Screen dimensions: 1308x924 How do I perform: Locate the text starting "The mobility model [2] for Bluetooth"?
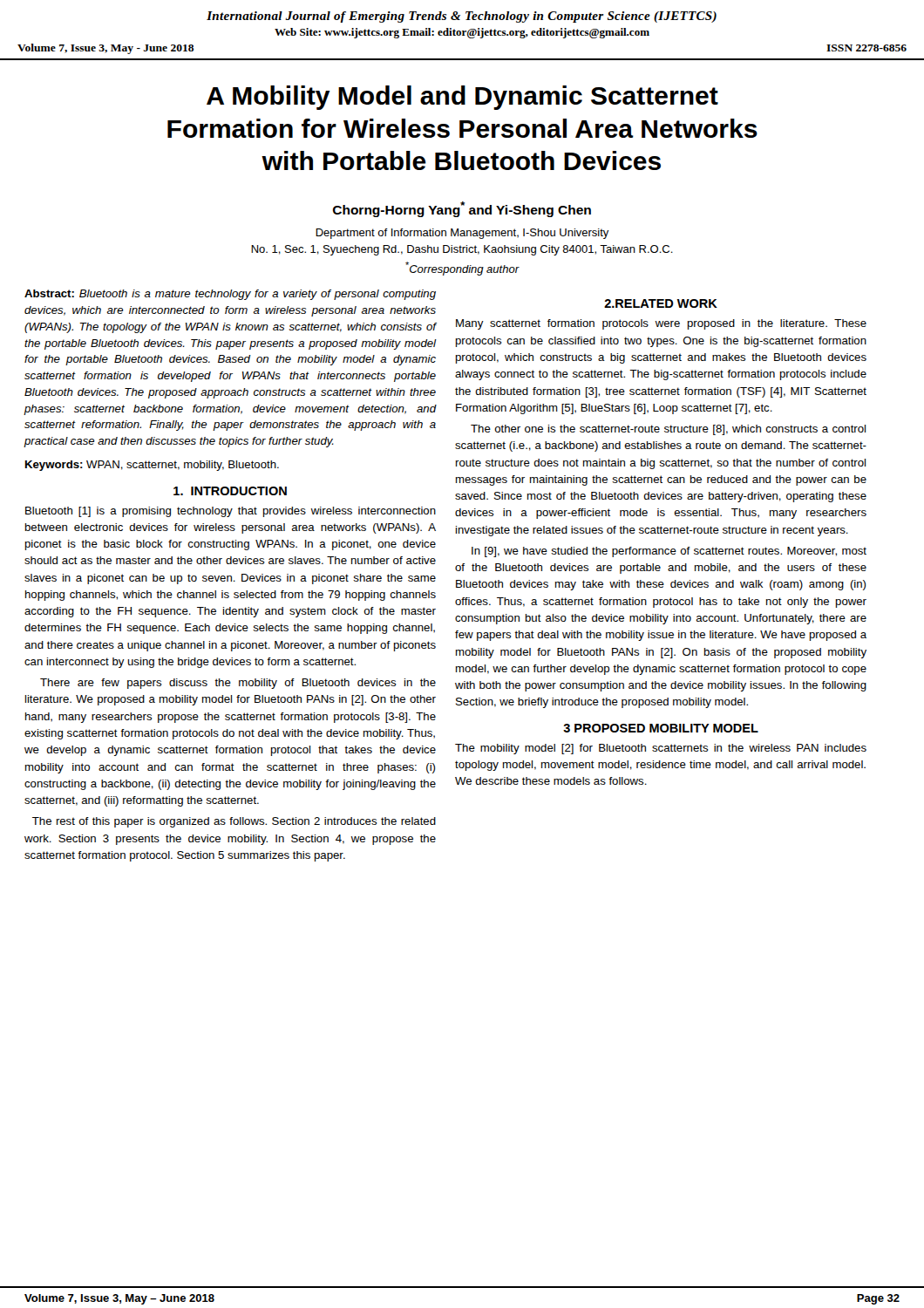tap(661, 764)
